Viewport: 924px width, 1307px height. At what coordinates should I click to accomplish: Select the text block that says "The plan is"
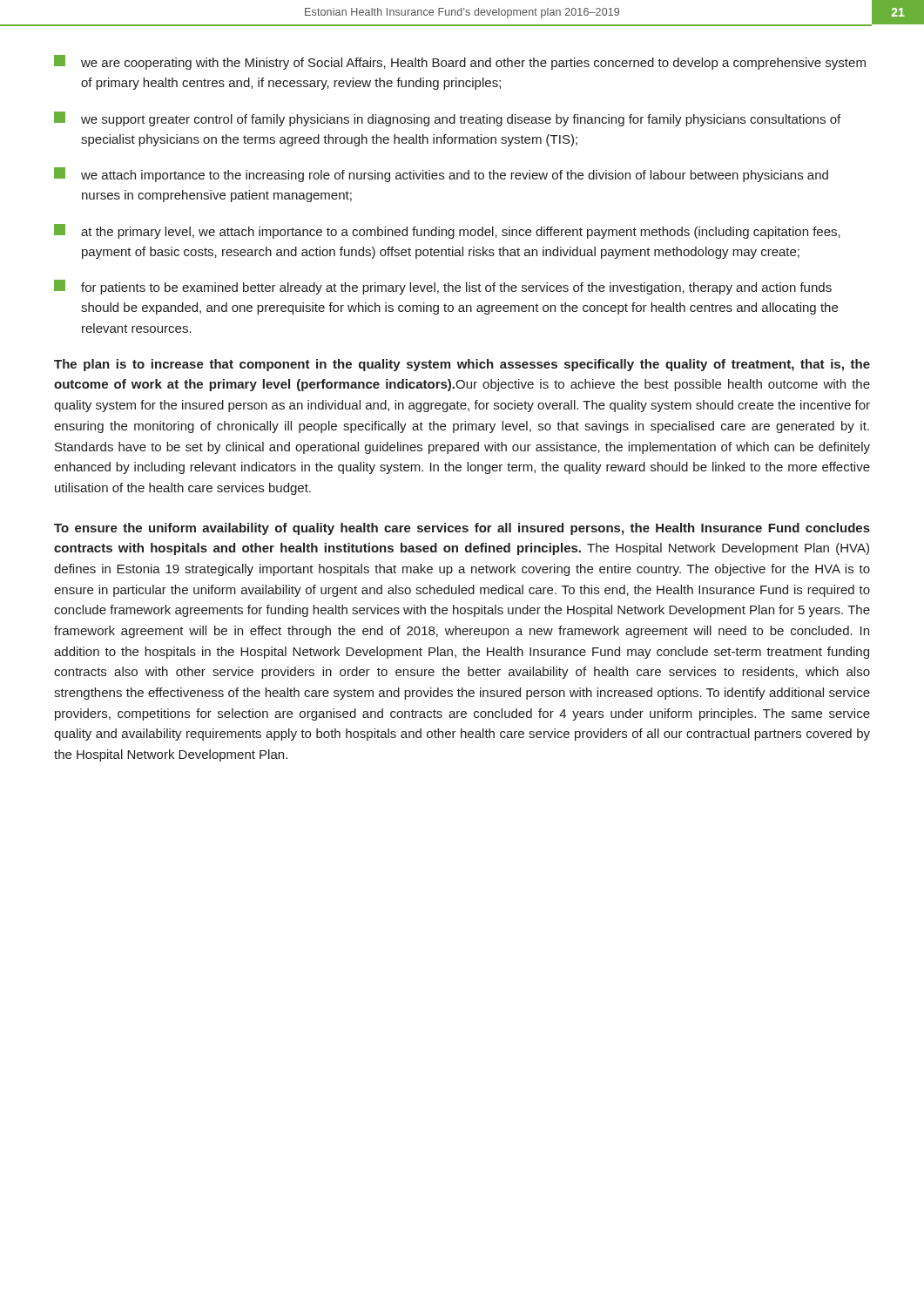[x=462, y=425]
